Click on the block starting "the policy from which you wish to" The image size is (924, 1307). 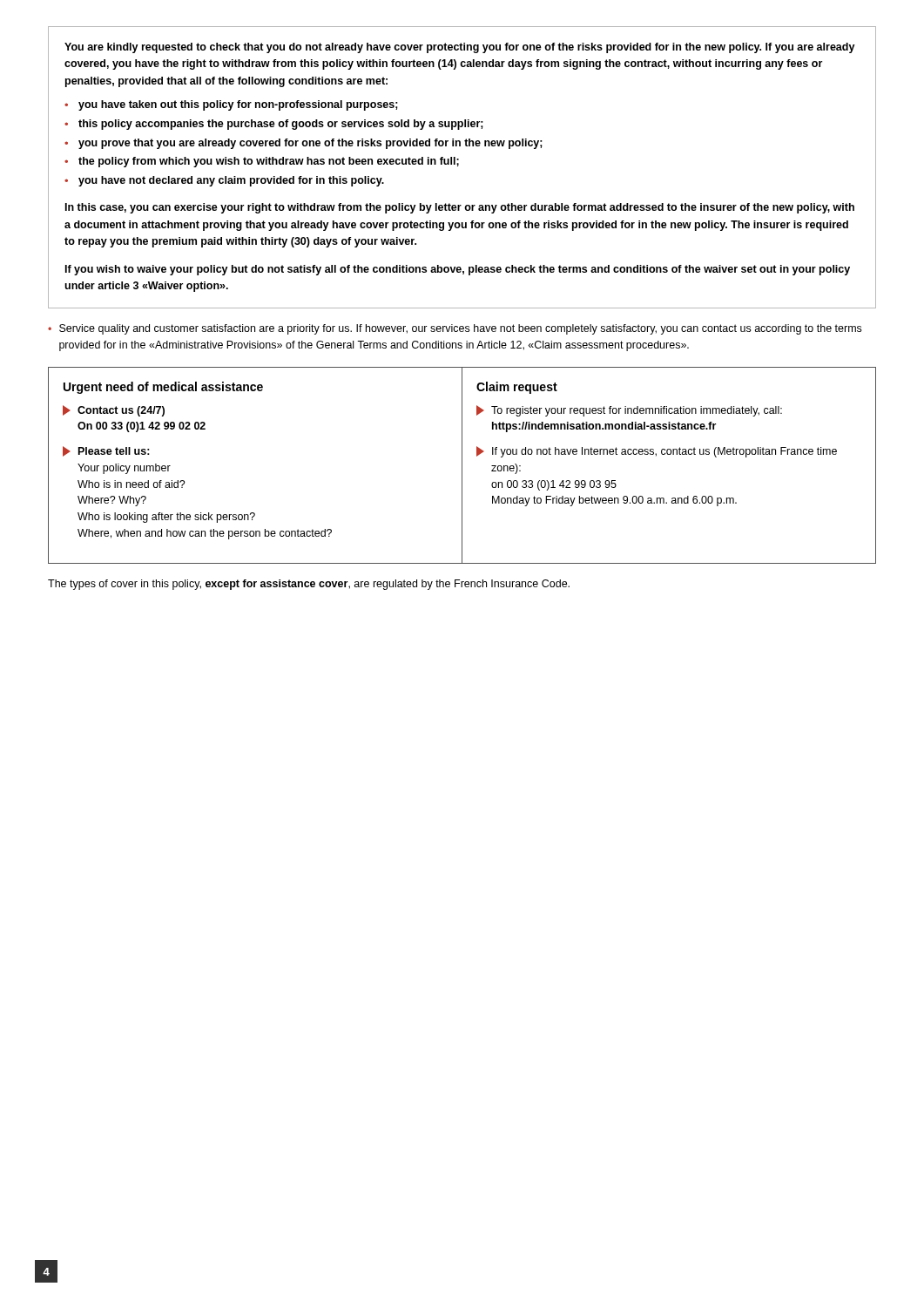[x=269, y=161]
